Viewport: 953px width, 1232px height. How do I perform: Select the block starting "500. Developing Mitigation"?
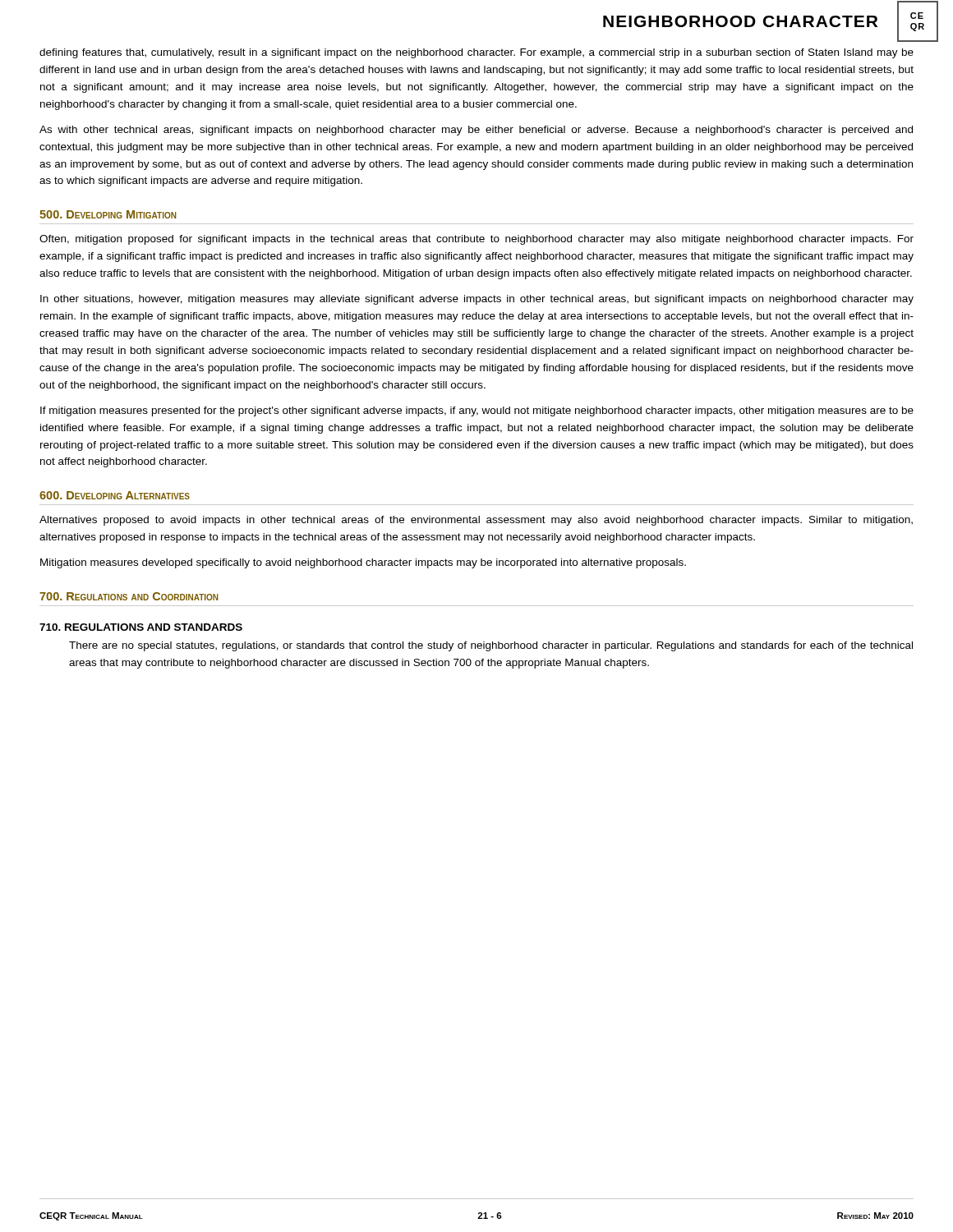click(x=476, y=216)
